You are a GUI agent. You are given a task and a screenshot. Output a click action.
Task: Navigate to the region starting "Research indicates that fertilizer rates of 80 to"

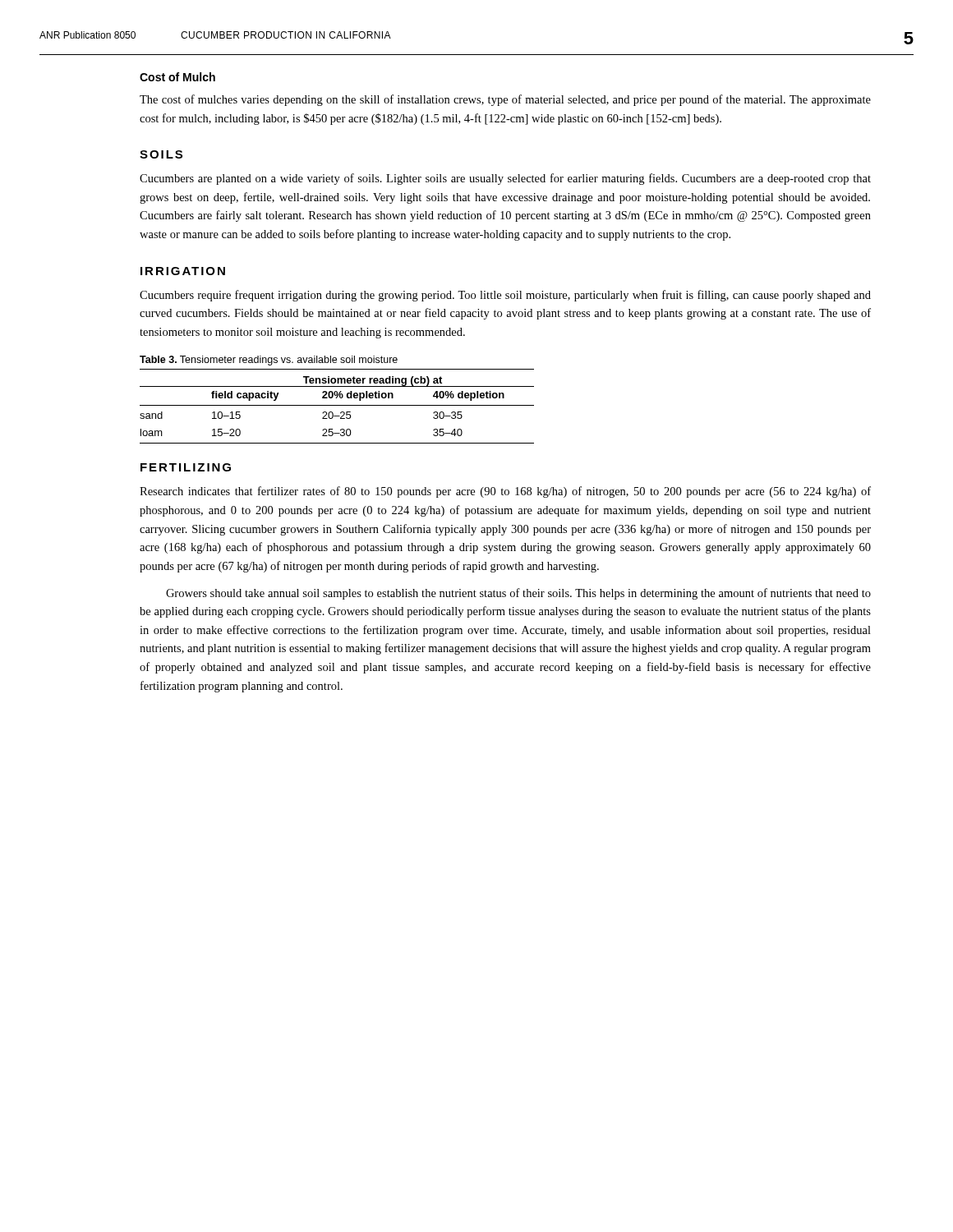coord(505,529)
